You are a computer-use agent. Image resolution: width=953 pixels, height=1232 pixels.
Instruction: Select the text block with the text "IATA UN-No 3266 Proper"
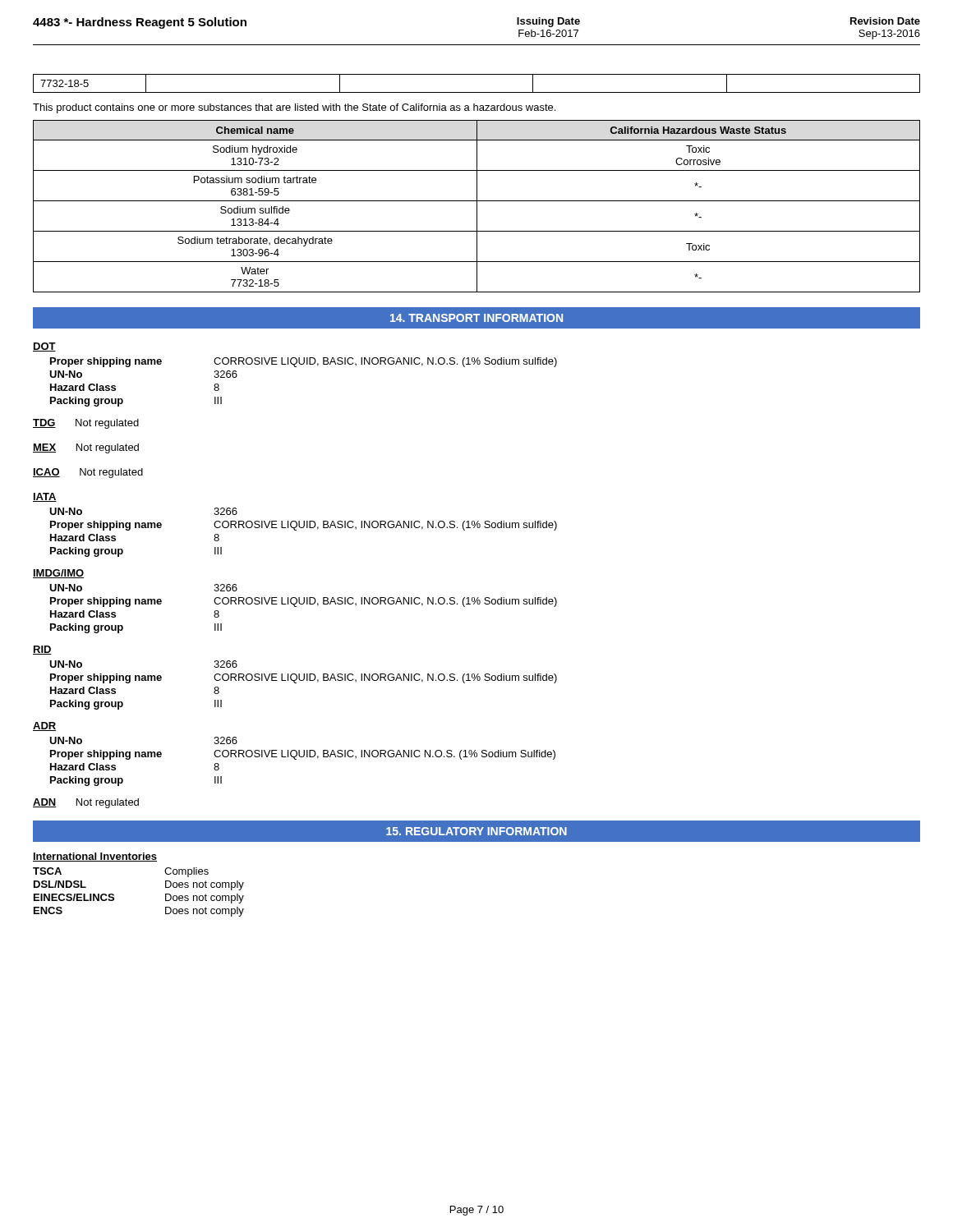tap(476, 524)
